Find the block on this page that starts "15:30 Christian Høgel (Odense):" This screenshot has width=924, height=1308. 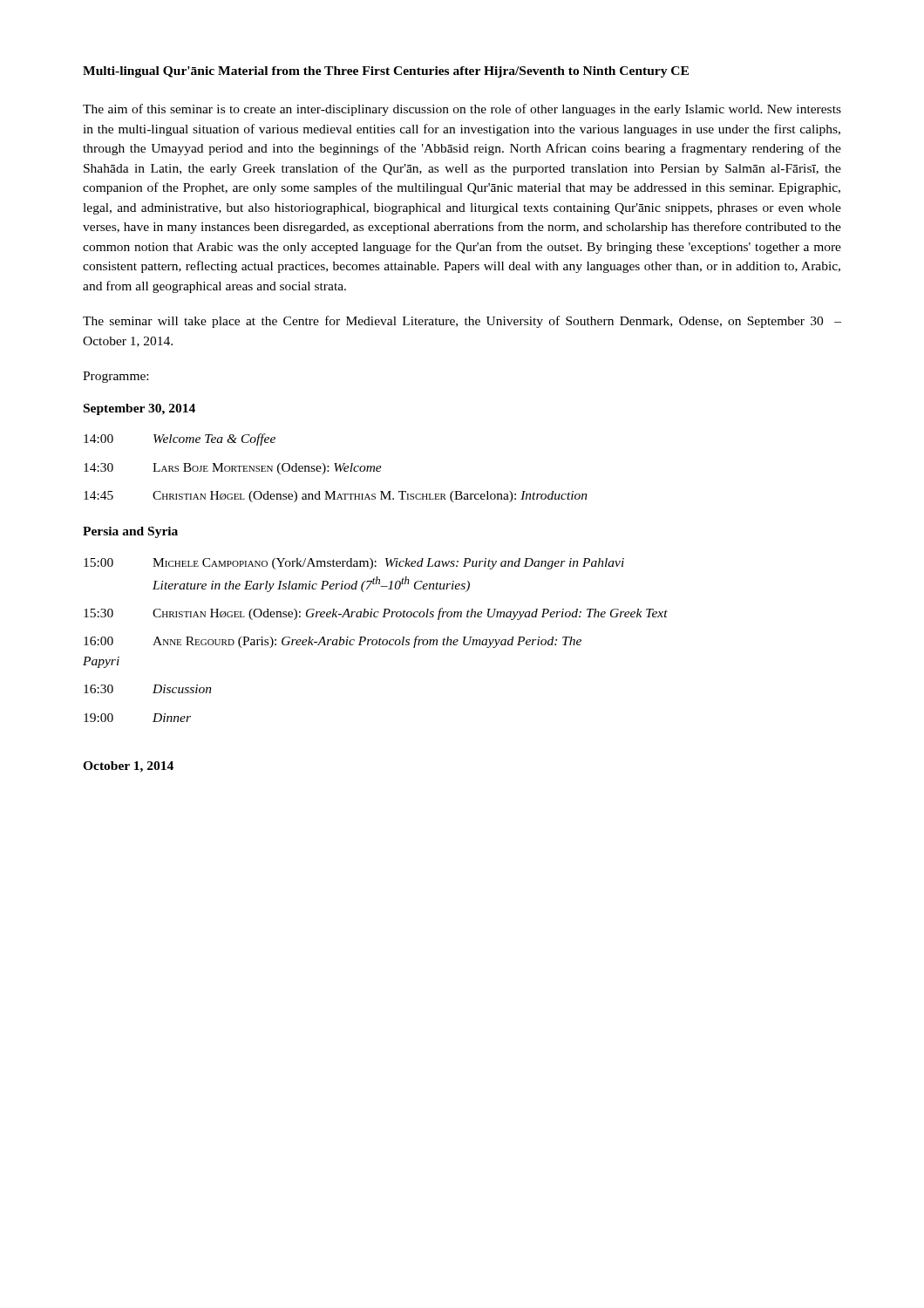point(462,613)
